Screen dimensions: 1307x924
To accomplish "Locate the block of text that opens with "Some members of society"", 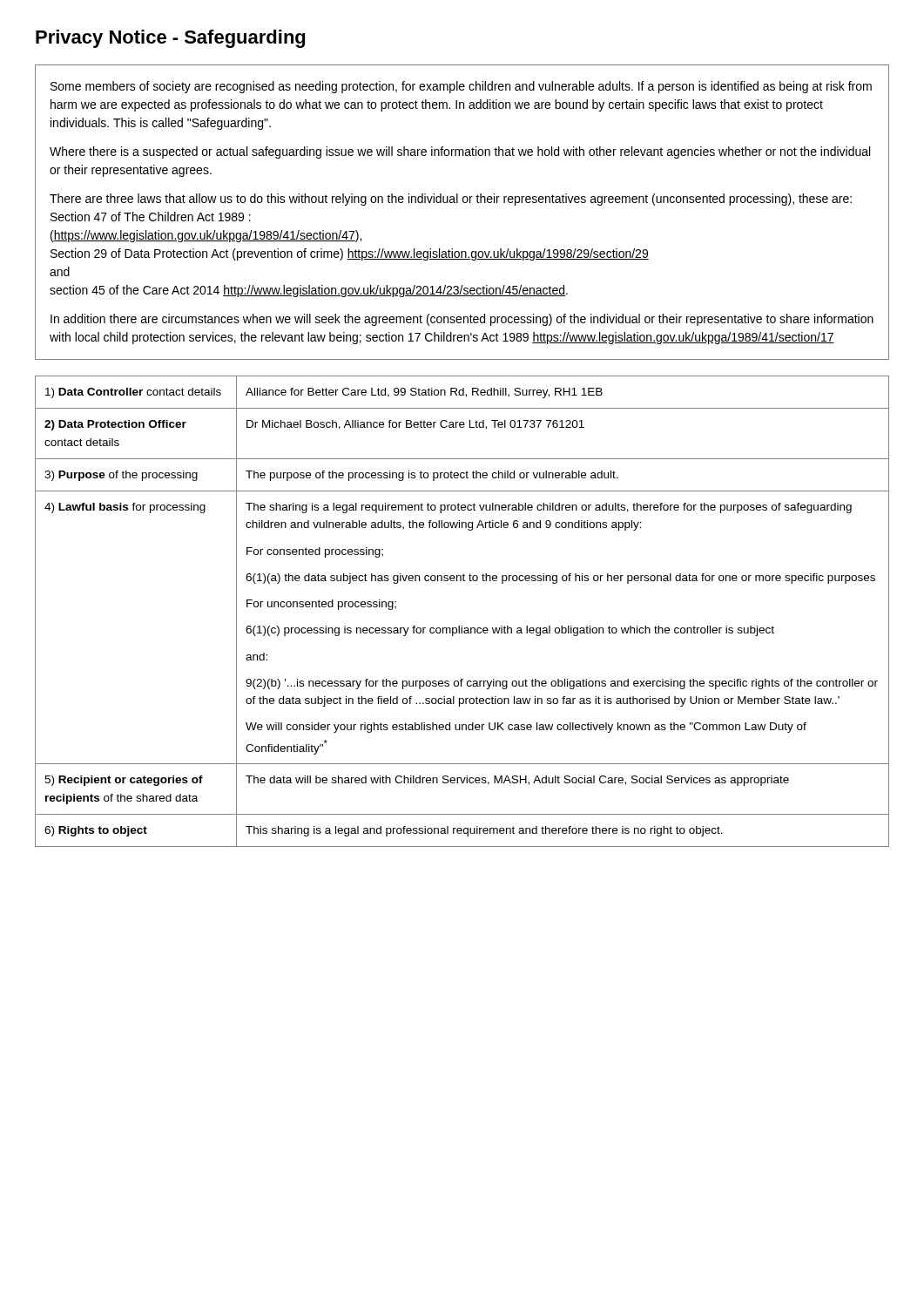I will (x=462, y=212).
